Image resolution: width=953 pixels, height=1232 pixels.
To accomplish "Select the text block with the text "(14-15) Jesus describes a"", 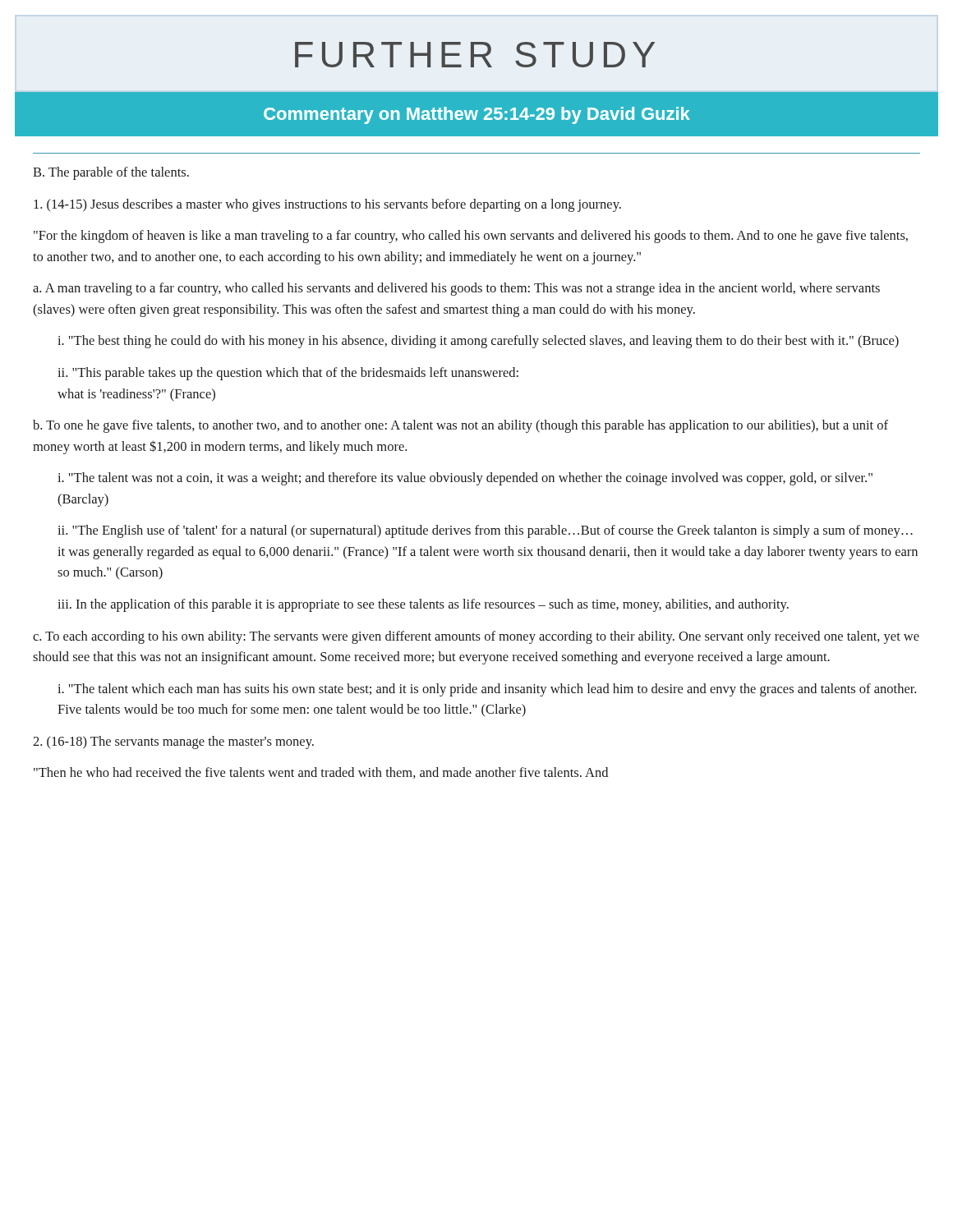I will (x=327, y=204).
